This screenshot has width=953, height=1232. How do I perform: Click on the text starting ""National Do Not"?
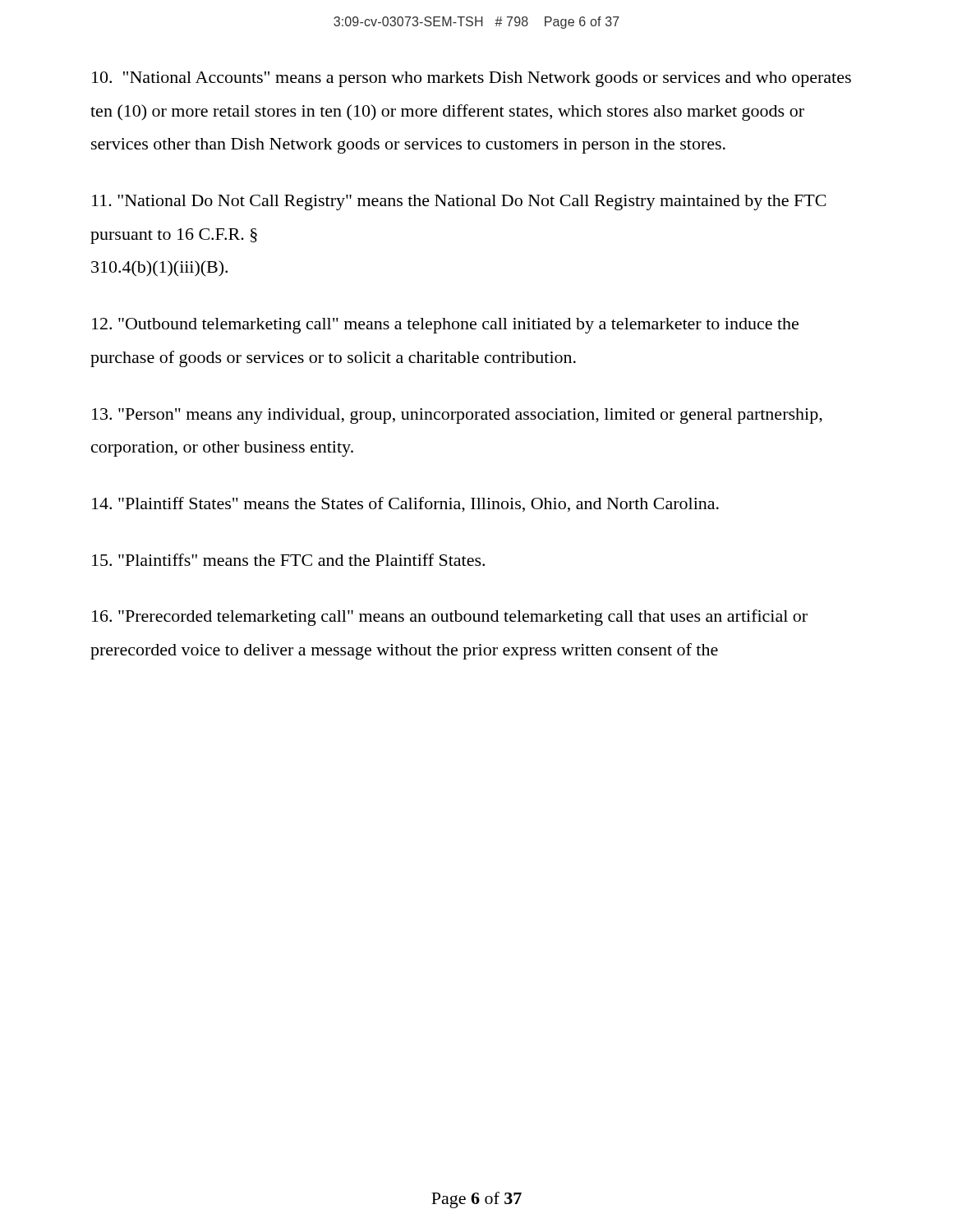click(x=459, y=202)
